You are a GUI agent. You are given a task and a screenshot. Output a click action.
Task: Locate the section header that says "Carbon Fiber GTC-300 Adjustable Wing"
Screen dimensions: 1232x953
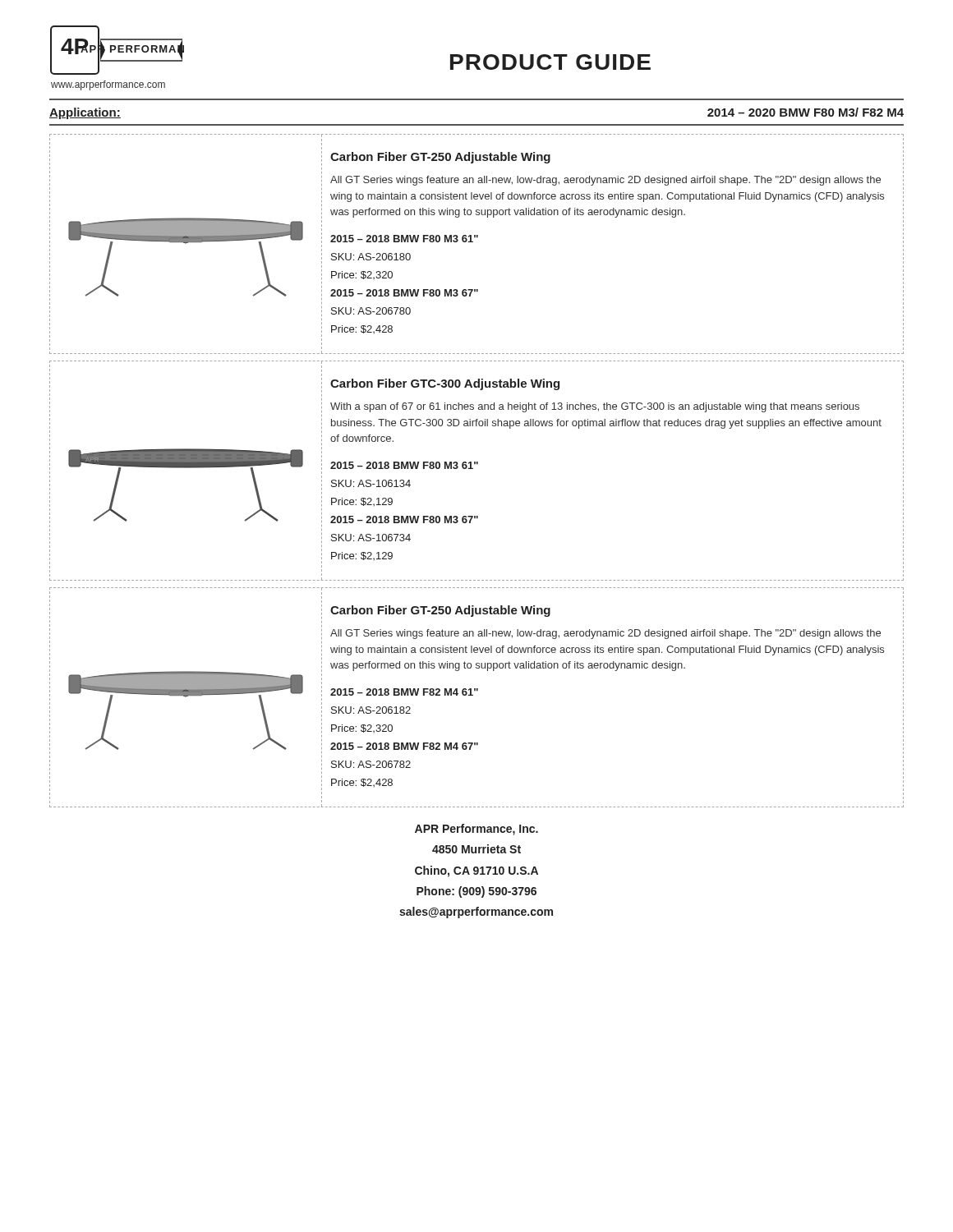point(445,383)
